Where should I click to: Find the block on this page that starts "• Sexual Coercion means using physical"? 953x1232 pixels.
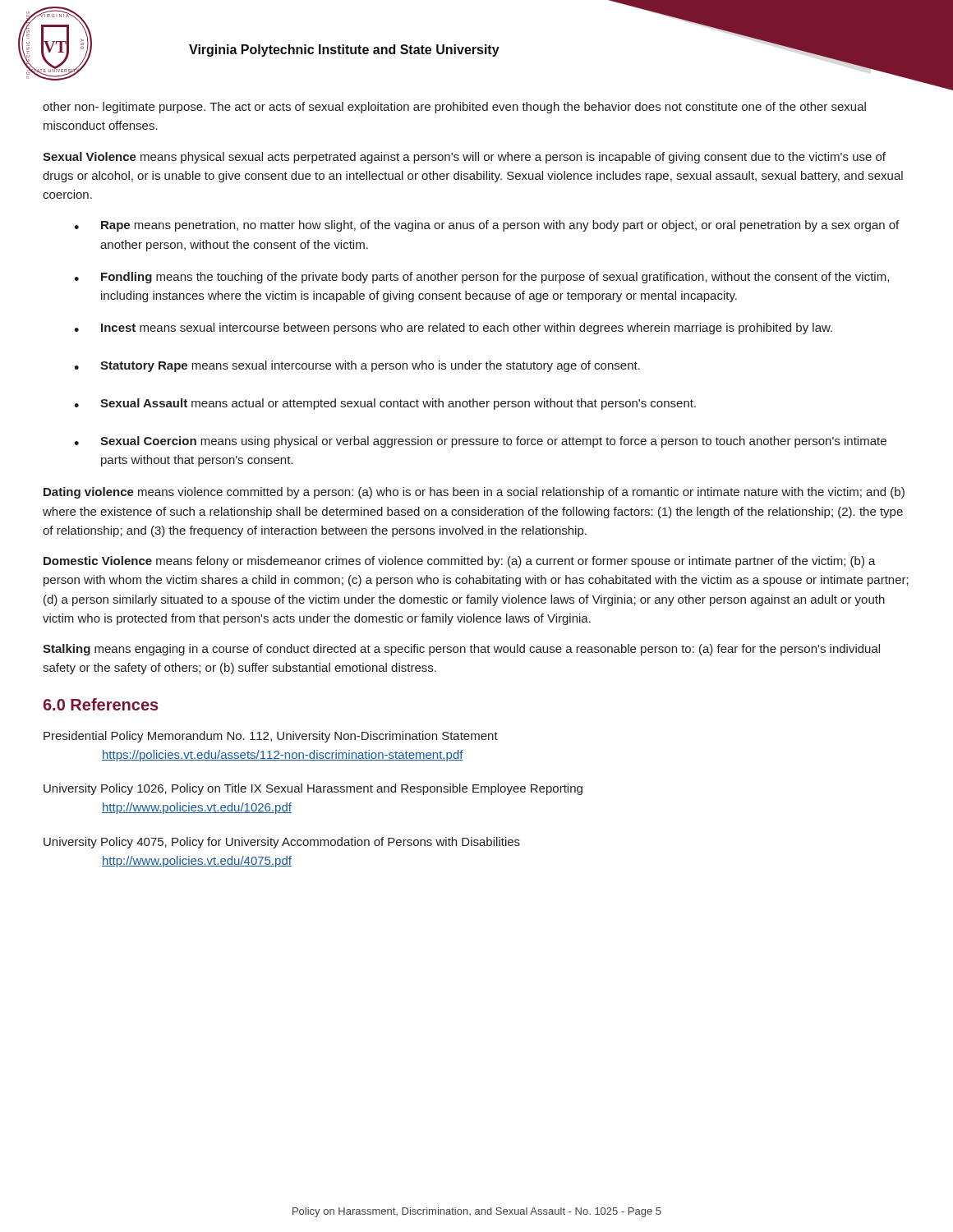pyautogui.click(x=494, y=450)
